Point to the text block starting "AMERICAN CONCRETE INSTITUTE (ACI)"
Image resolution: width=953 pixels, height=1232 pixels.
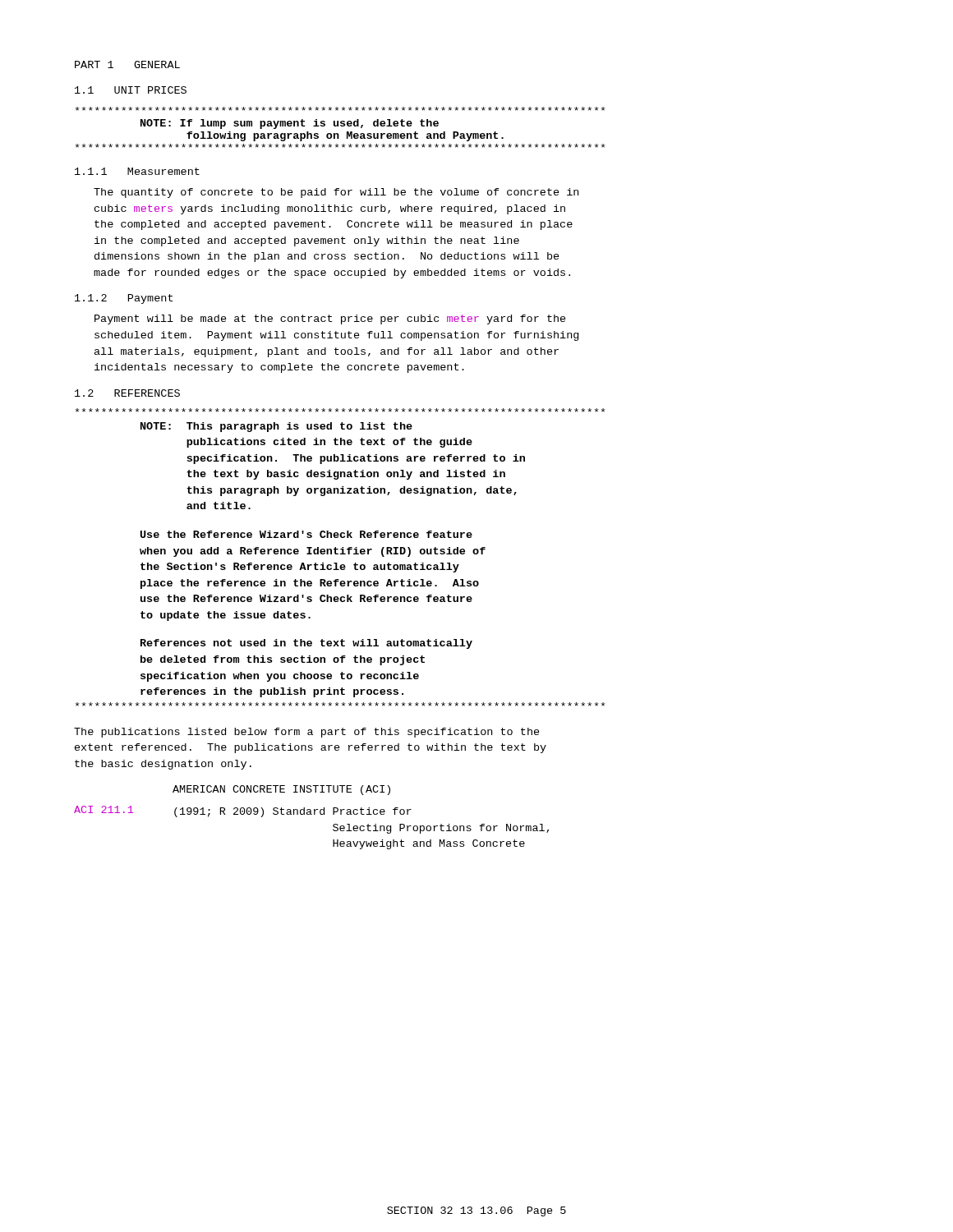[282, 790]
